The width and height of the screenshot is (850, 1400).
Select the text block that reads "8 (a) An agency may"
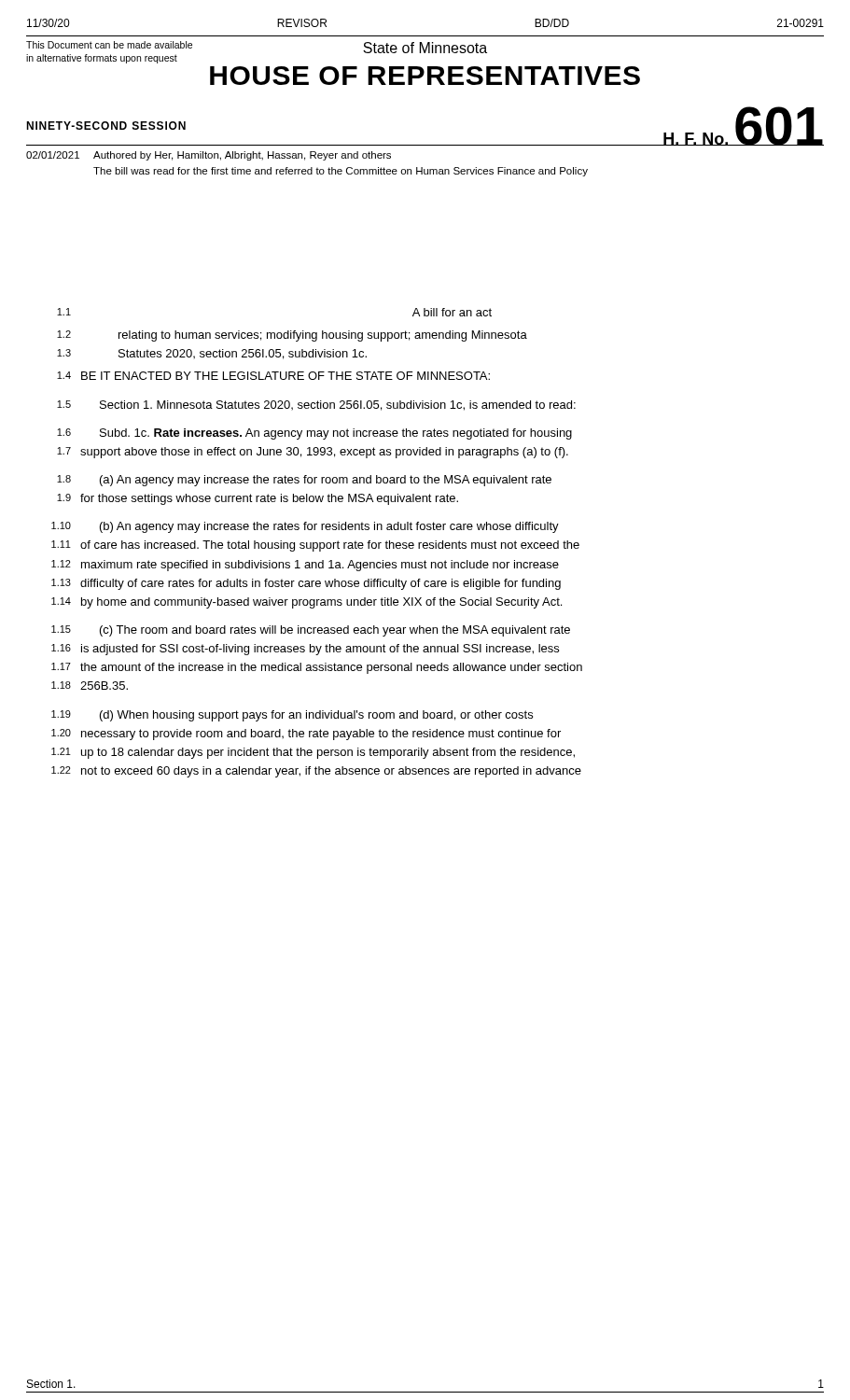pyautogui.click(x=425, y=480)
